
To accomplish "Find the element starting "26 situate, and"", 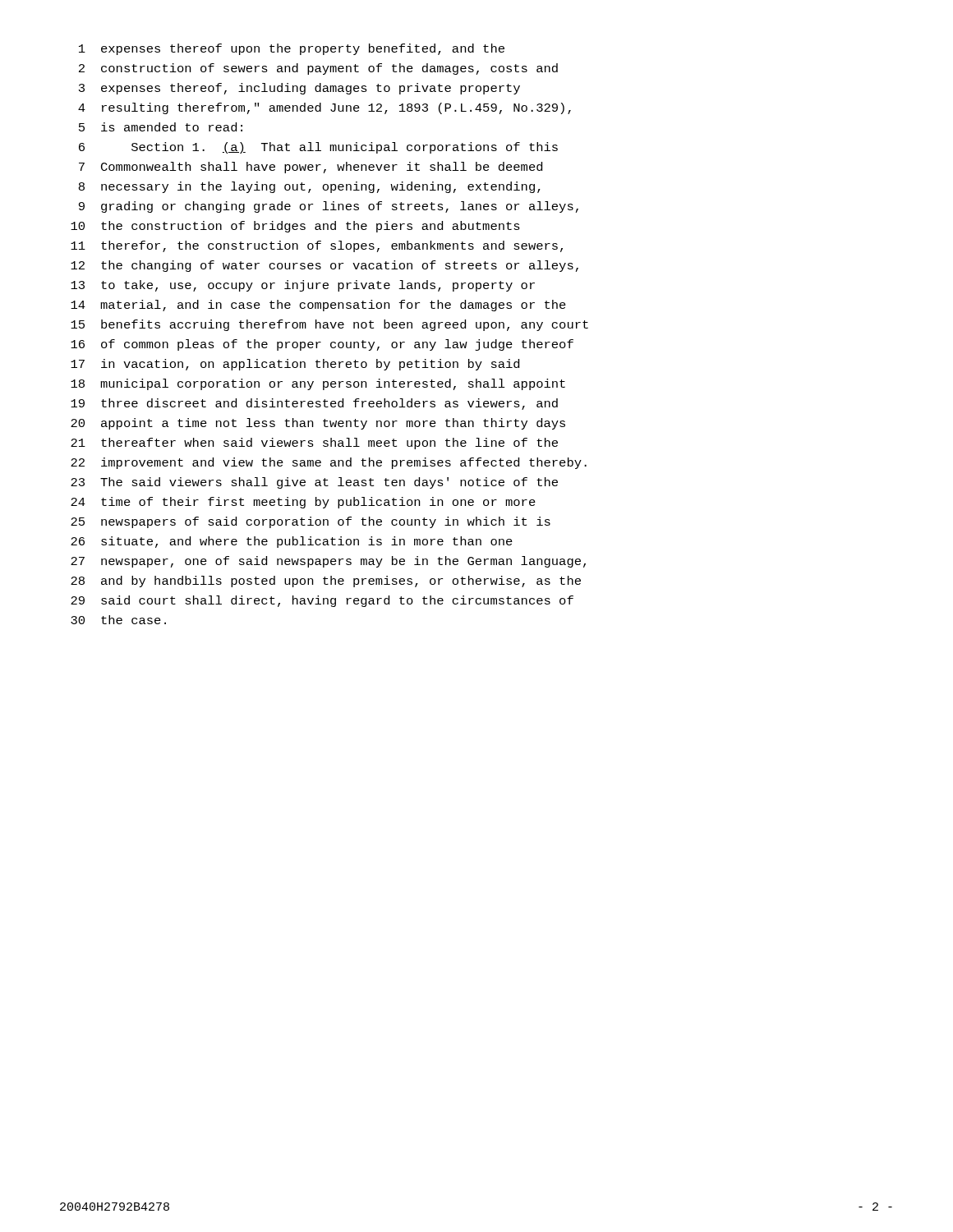I will point(476,542).
